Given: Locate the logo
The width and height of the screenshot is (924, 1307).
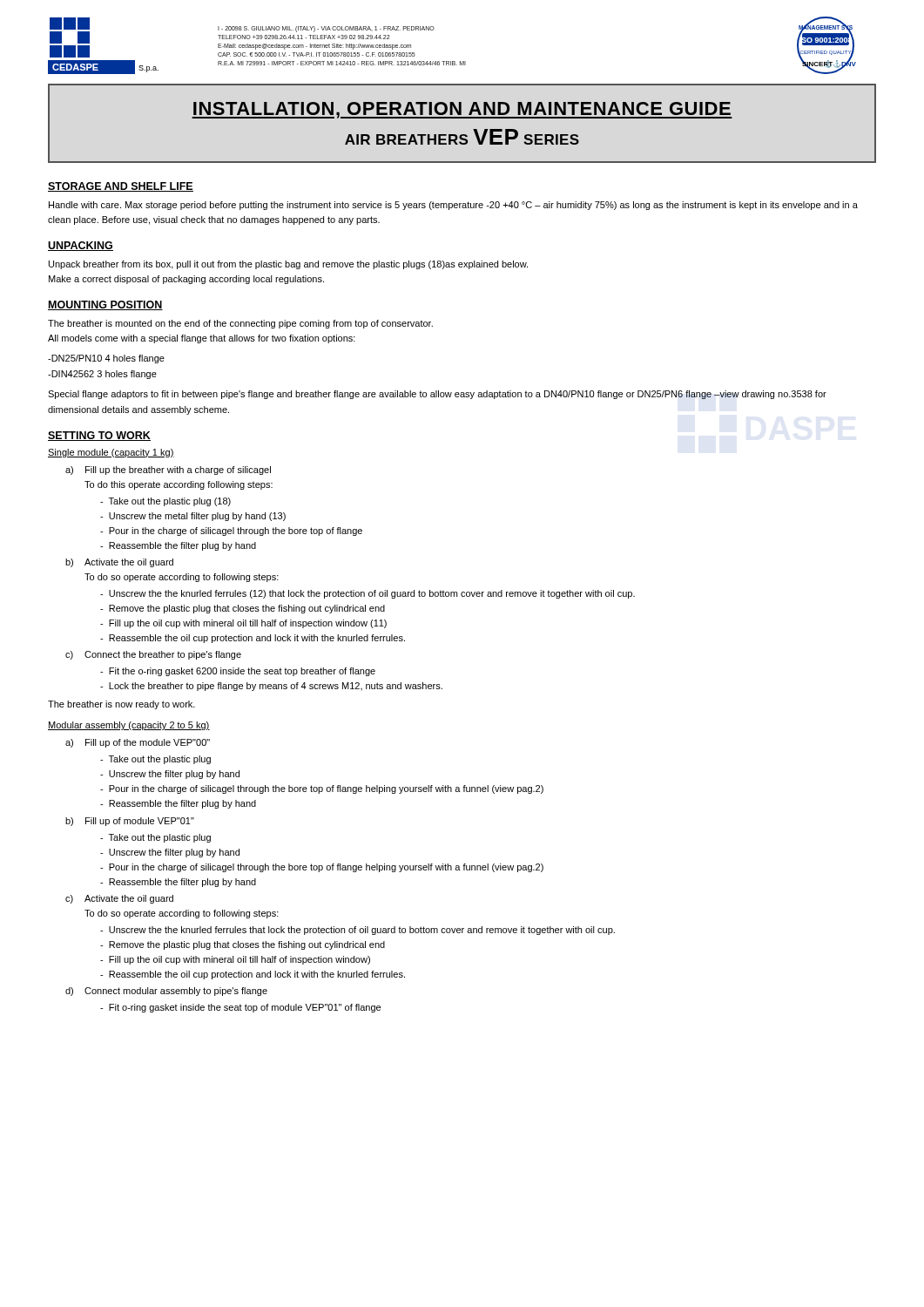Looking at the screenshot, I should tap(772, 432).
